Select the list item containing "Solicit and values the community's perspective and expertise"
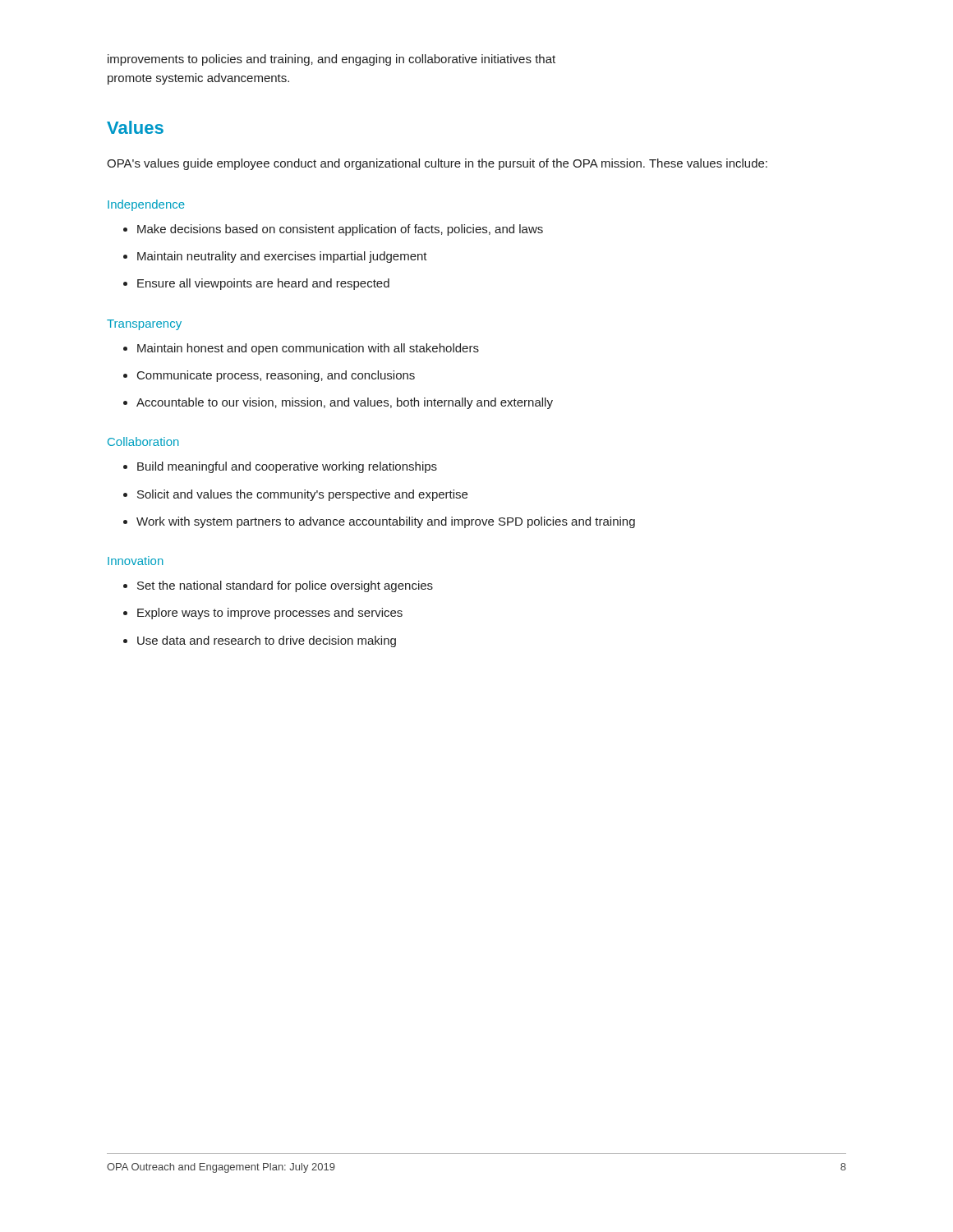This screenshot has height=1232, width=953. point(302,494)
